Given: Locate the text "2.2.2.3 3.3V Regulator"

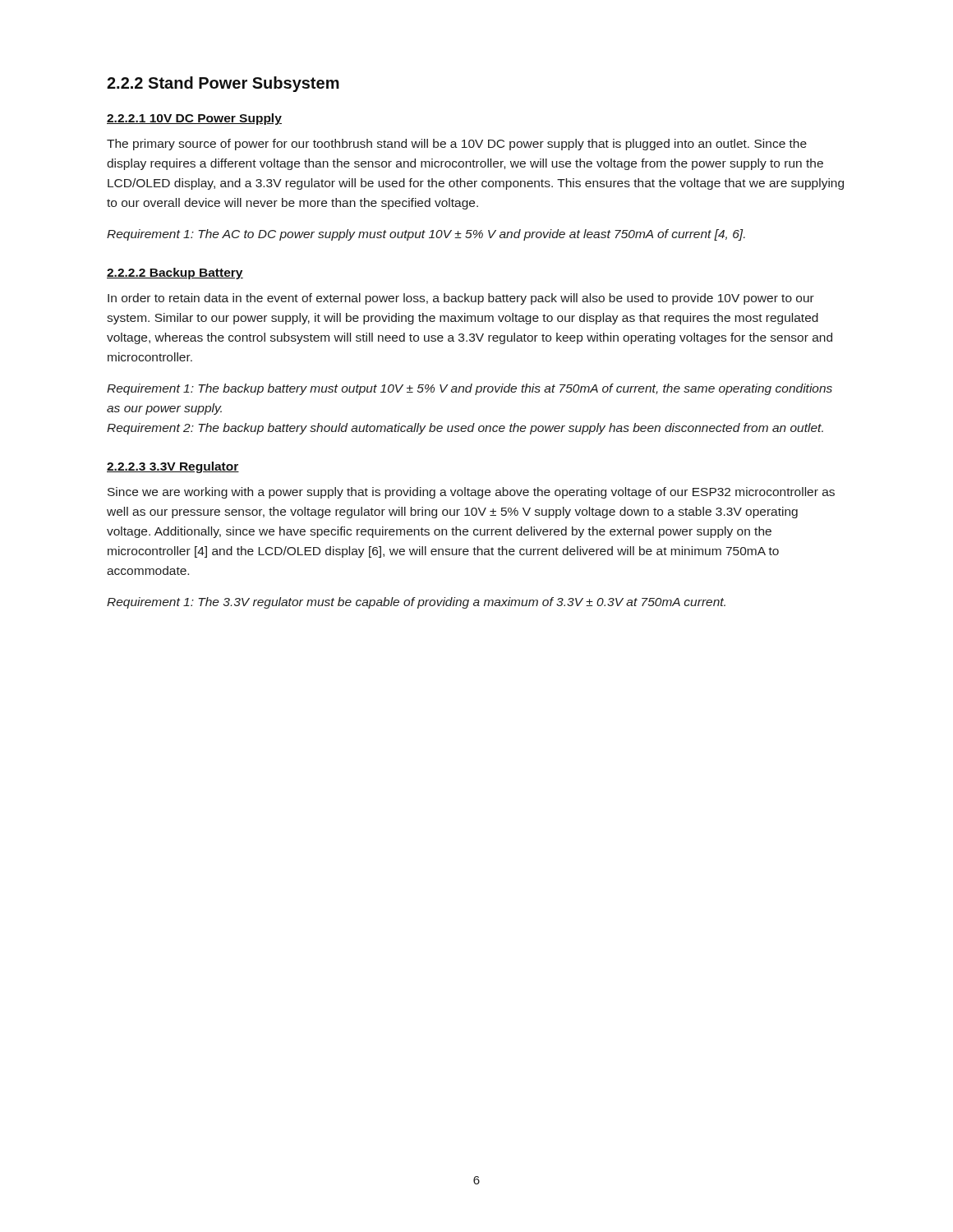Looking at the screenshot, I should (x=173, y=467).
